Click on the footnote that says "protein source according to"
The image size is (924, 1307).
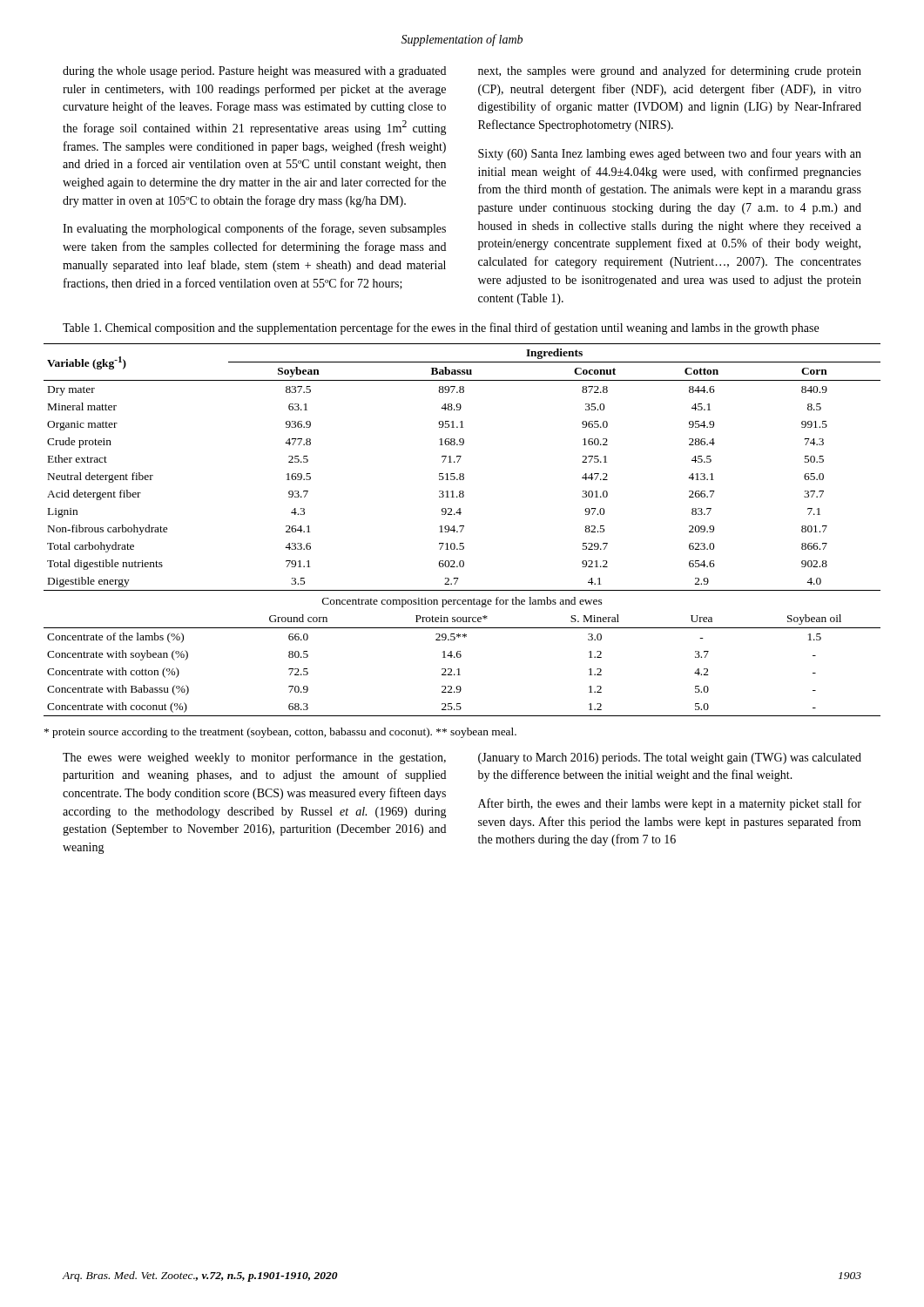[x=280, y=732]
